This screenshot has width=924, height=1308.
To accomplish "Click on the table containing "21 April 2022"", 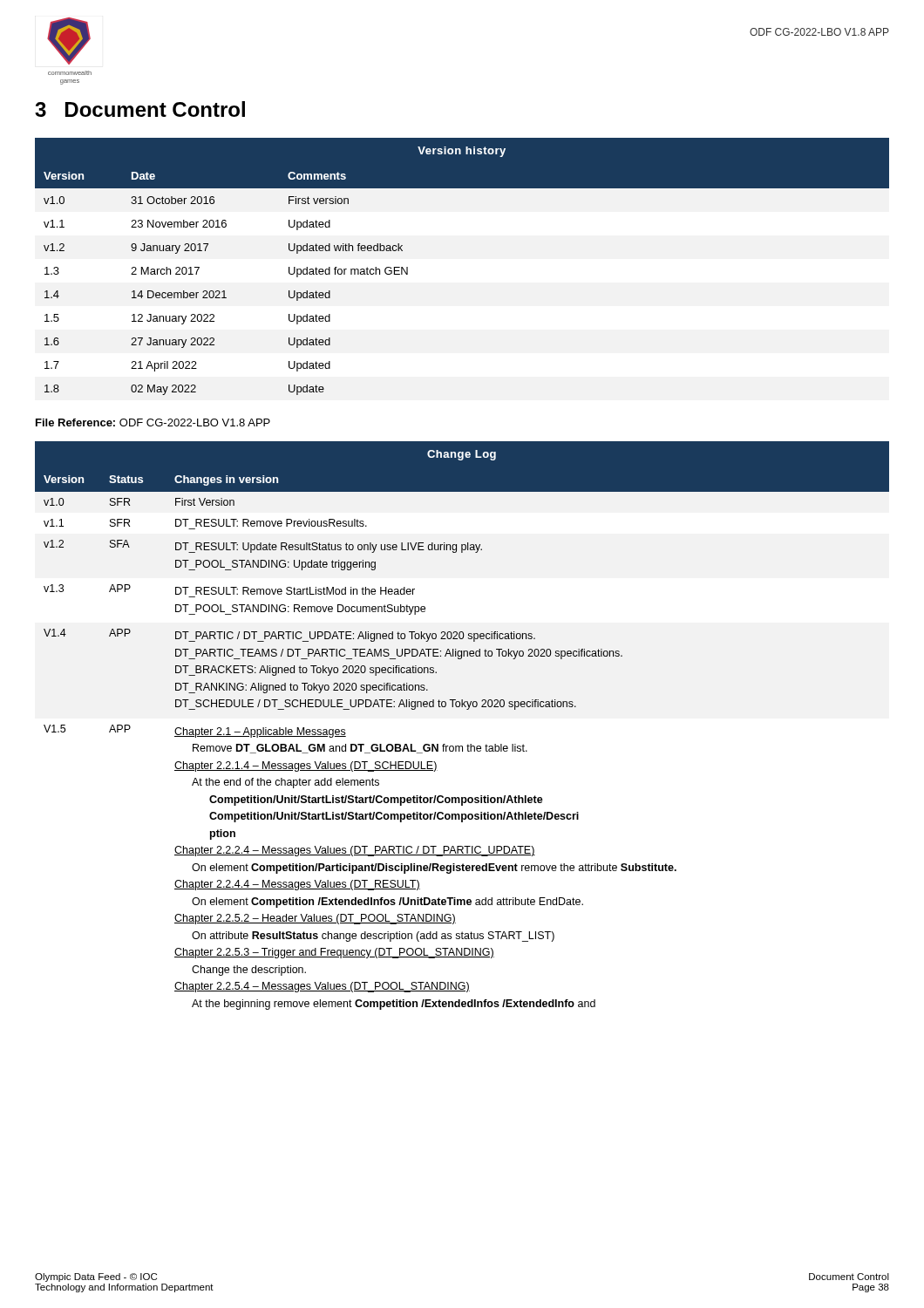I will coord(462,269).
